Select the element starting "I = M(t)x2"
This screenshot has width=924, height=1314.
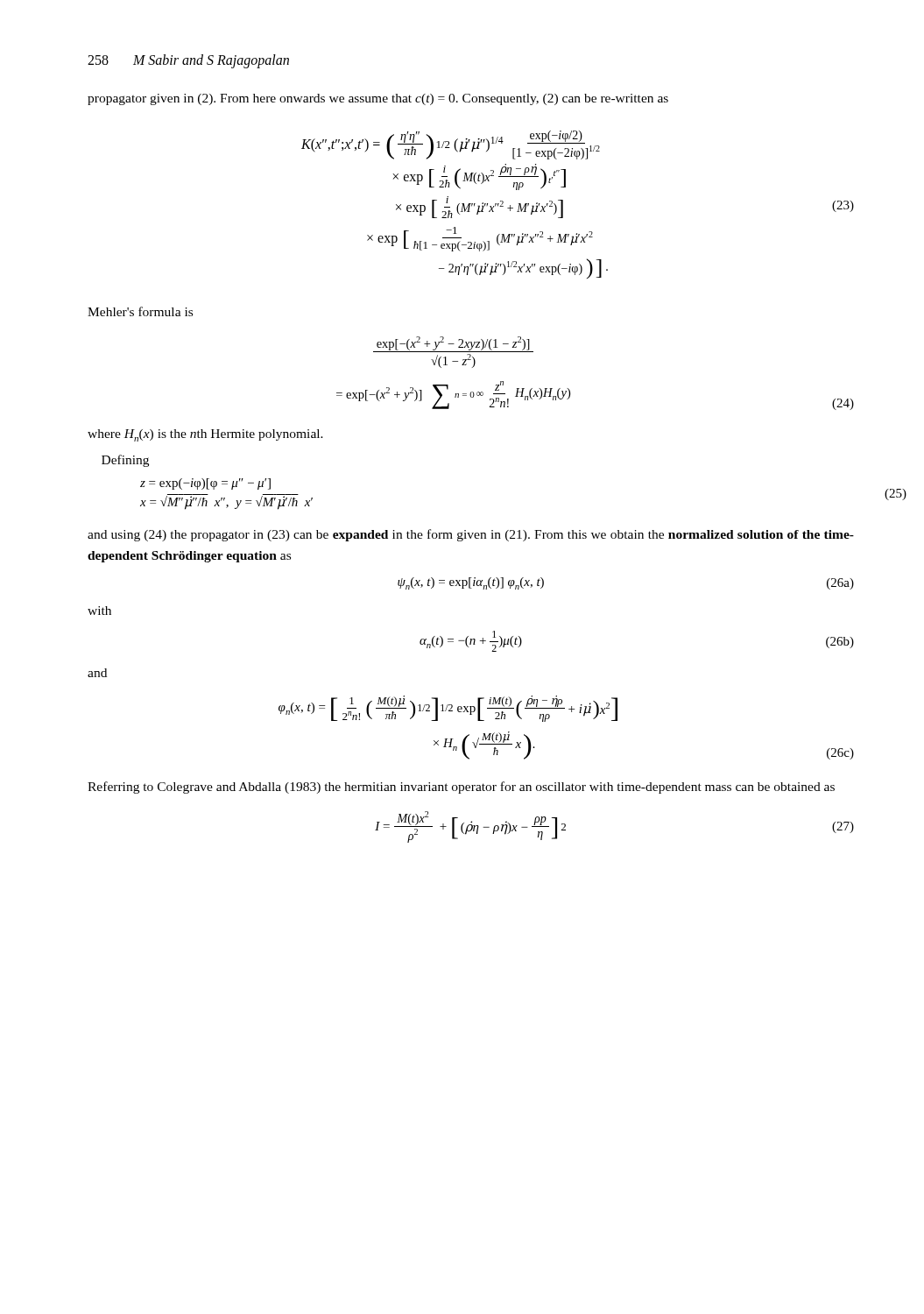click(472, 827)
